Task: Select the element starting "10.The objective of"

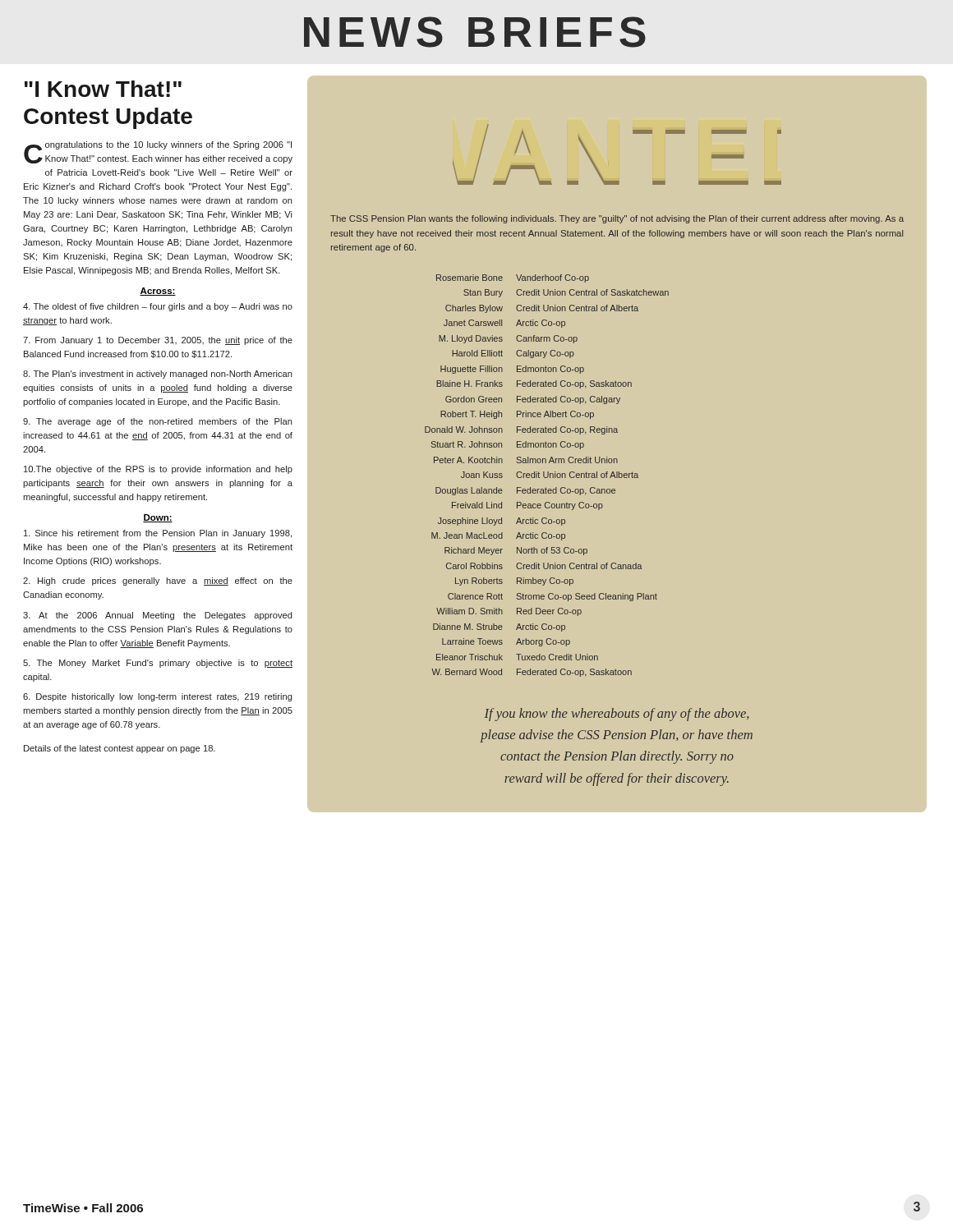Action: coord(158,483)
